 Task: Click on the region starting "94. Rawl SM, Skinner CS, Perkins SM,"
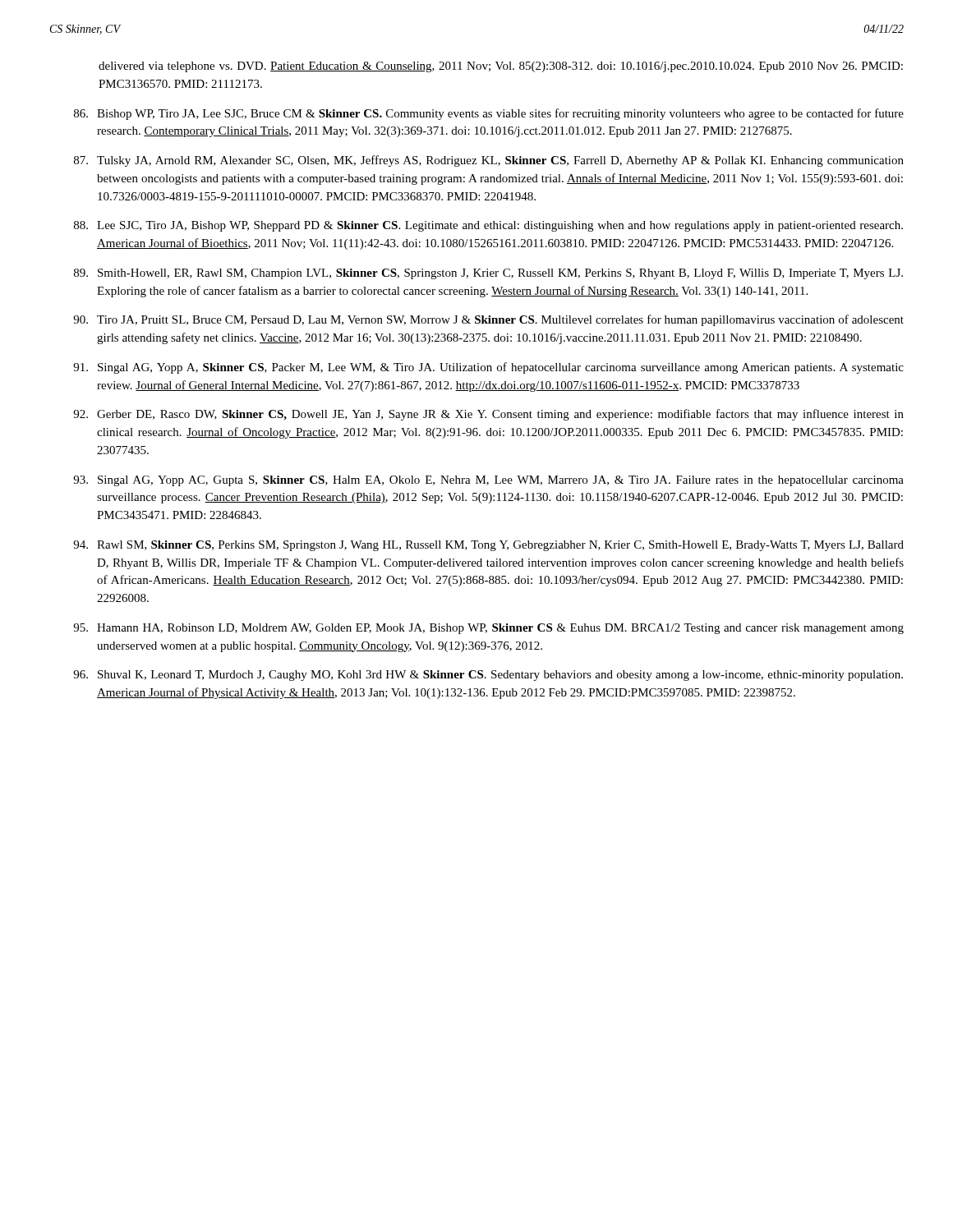coord(476,572)
